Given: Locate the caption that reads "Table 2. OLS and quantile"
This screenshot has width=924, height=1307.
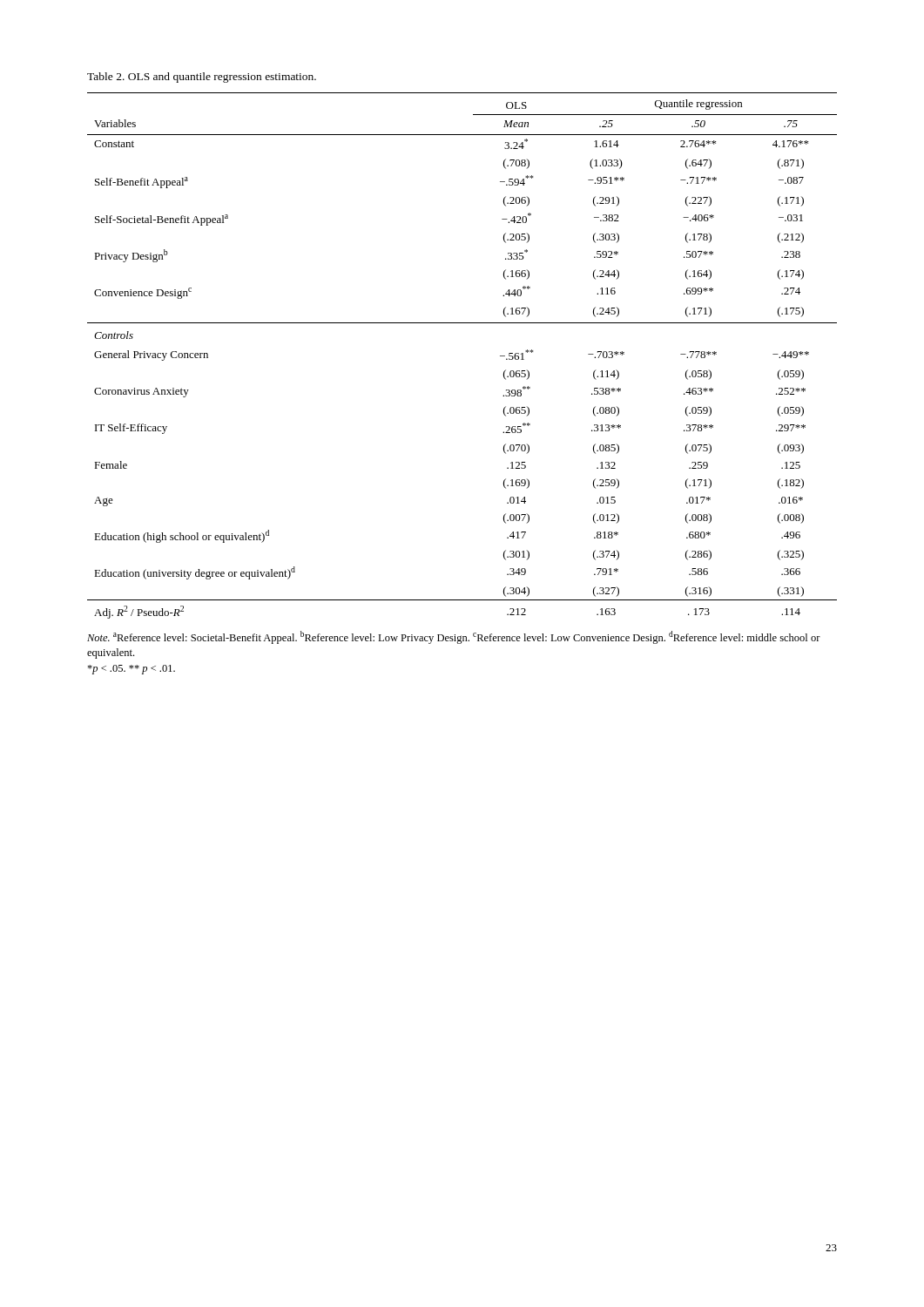Looking at the screenshot, I should (x=202, y=76).
